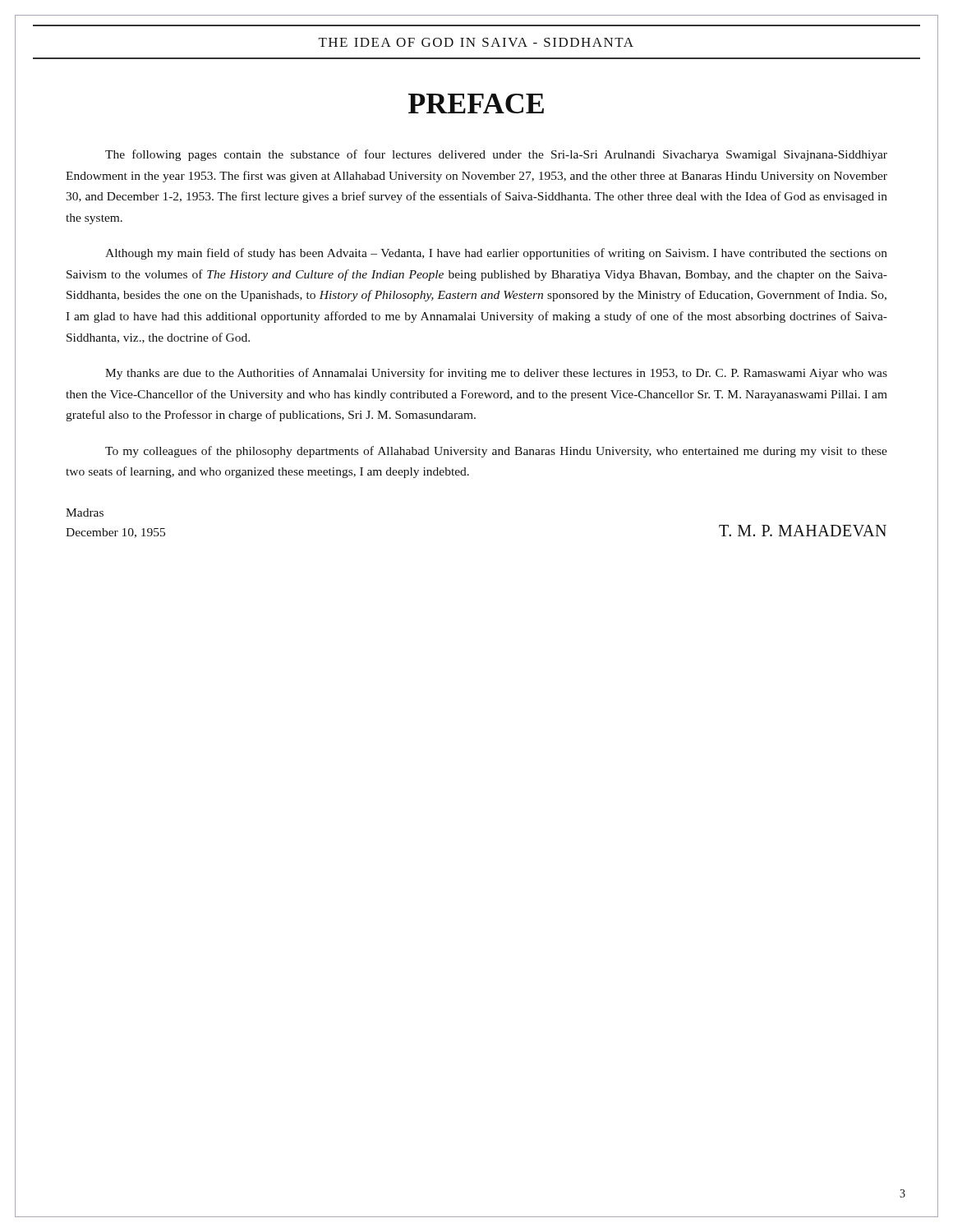Navigate to the passage starting "December 10, 1955"
The height and width of the screenshot is (1232, 953).
coord(116,532)
